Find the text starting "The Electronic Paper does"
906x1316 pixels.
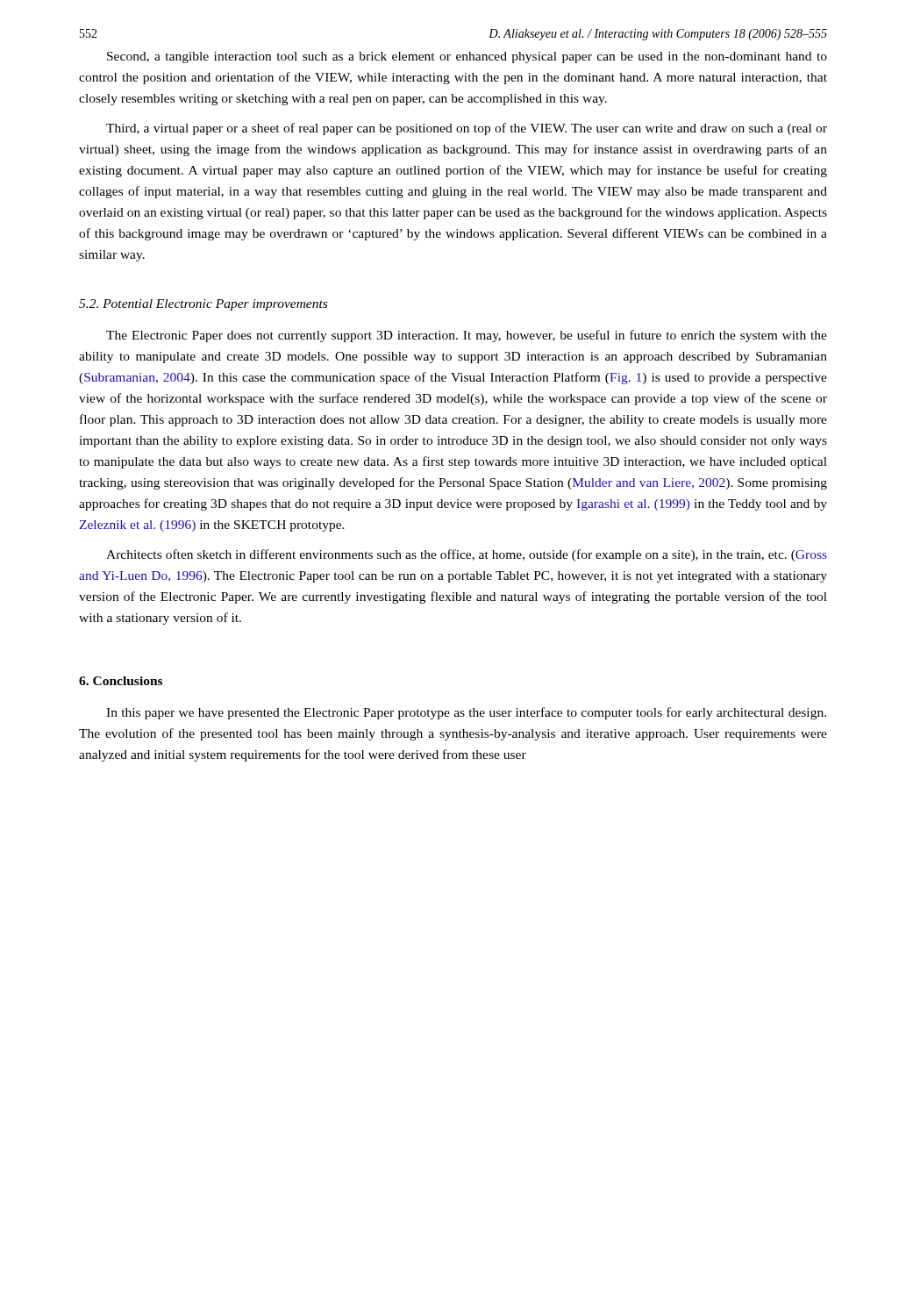[x=453, y=430]
